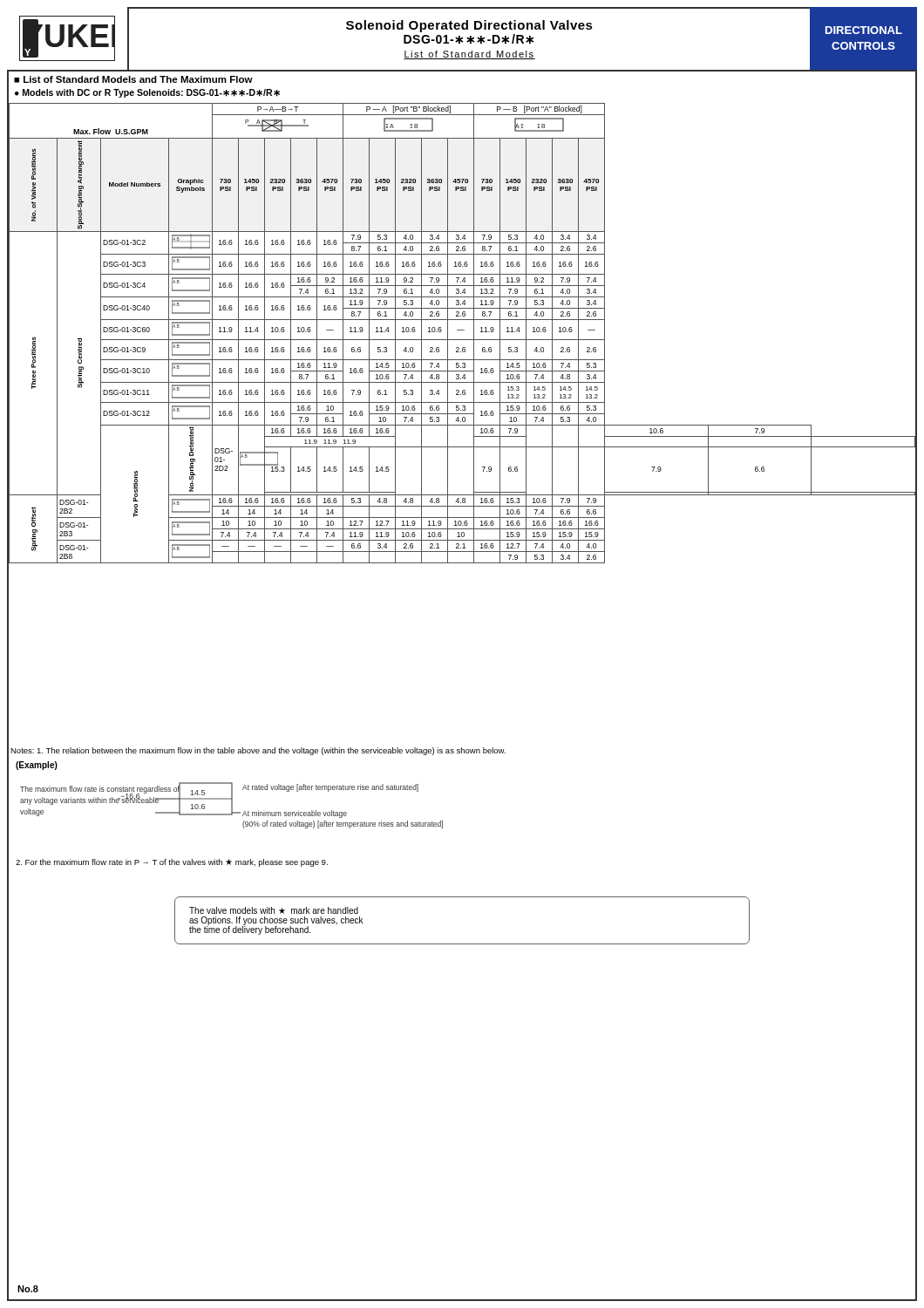924x1308 pixels.
Task: Point to the block beginning "The valve models"
Action: (462, 920)
